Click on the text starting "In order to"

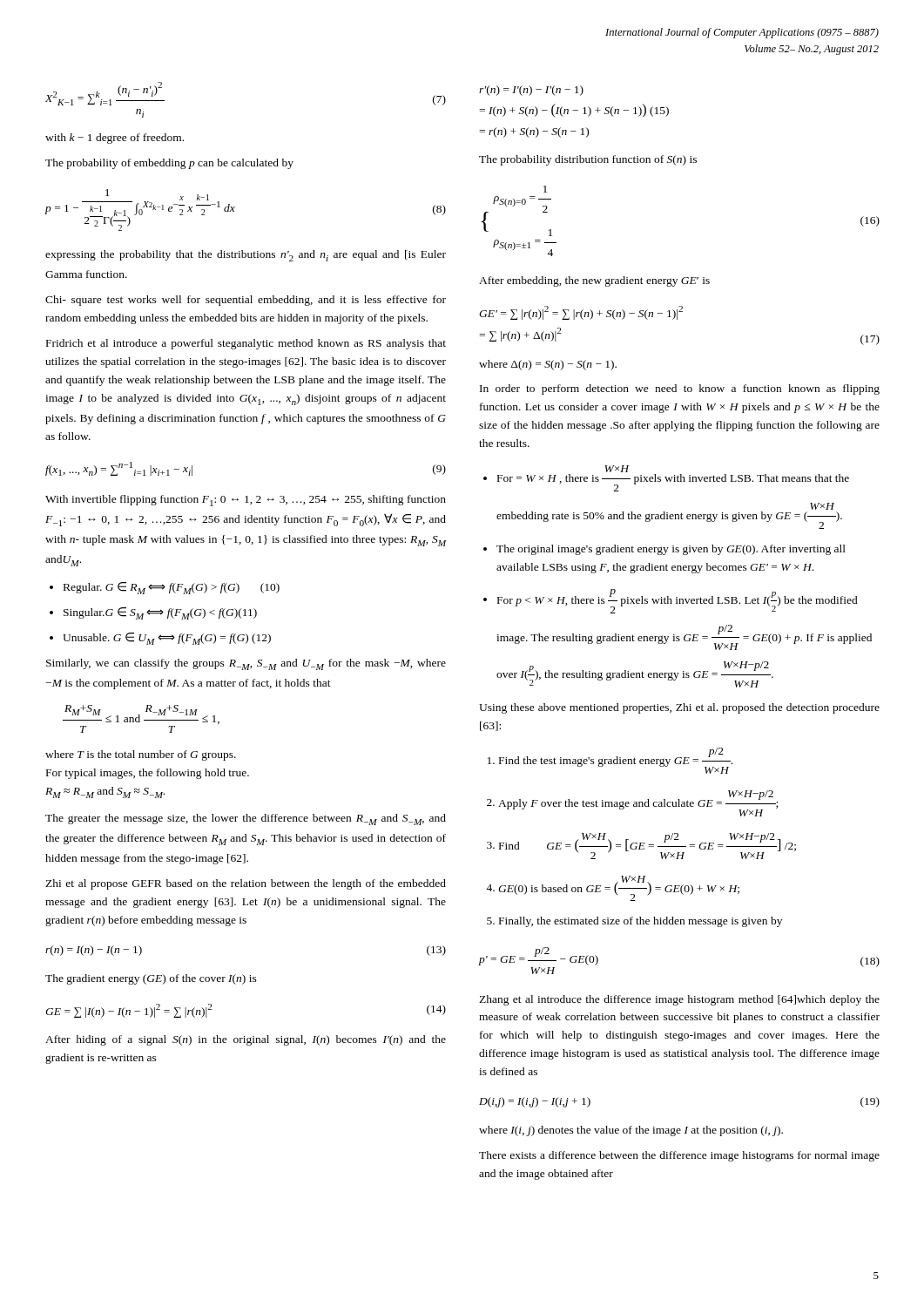tap(679, 417)
